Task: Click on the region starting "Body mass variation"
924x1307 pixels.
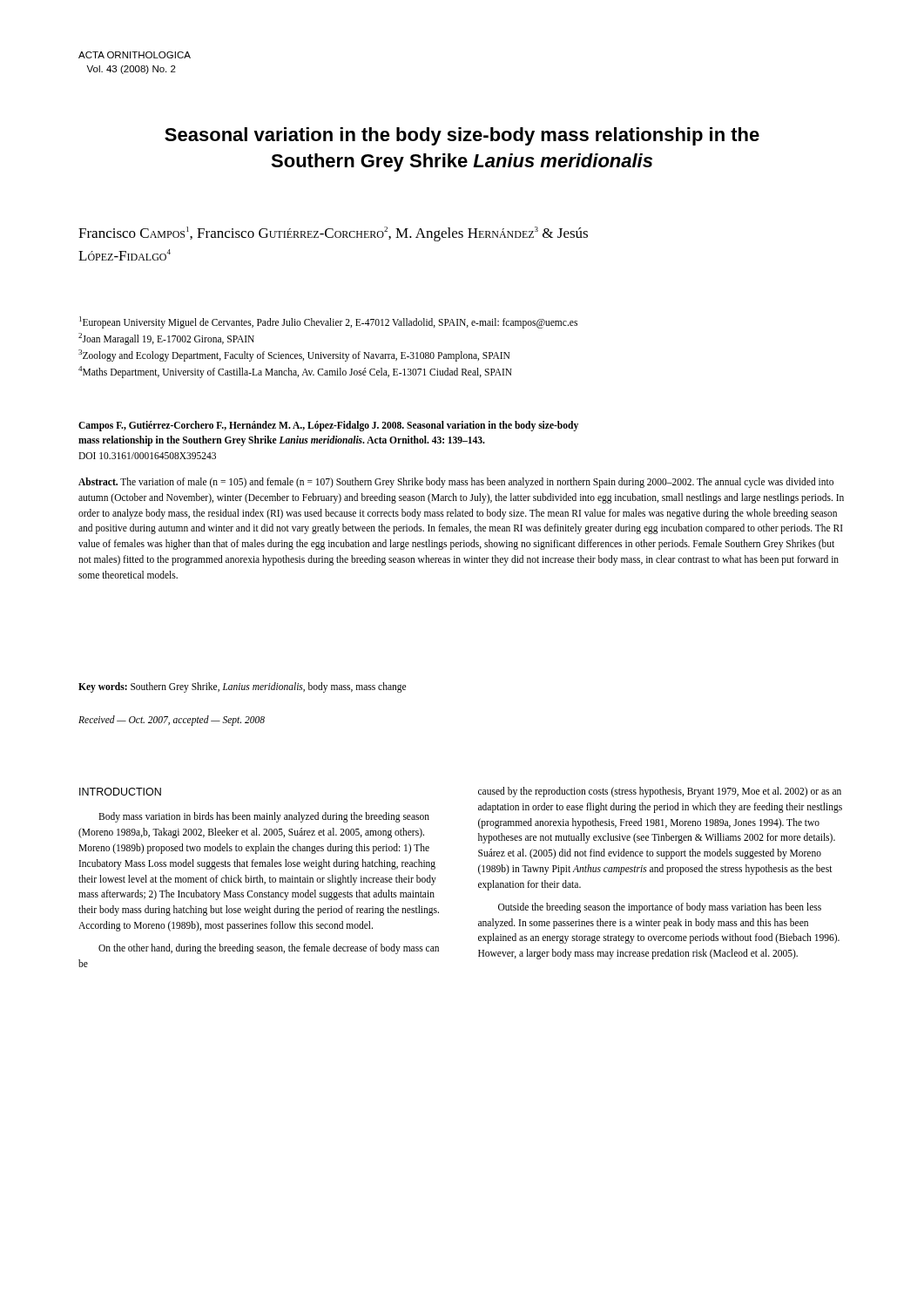Action: pyautogui.click(x=262, y=891)
